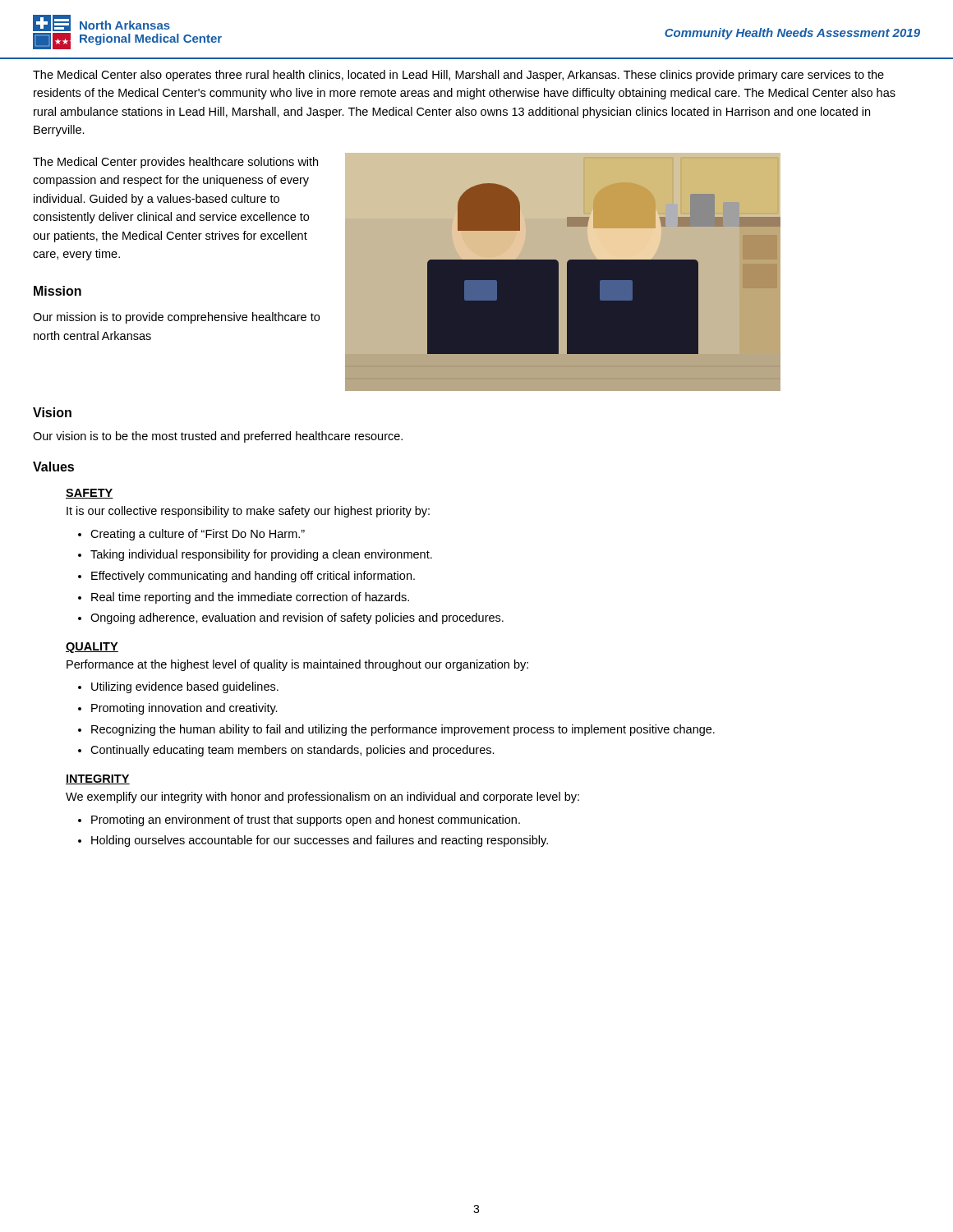Find the list item with the text "Real time reporting"
The image size is (953, 1232).
pyautogui.click(x=250, y=597)
